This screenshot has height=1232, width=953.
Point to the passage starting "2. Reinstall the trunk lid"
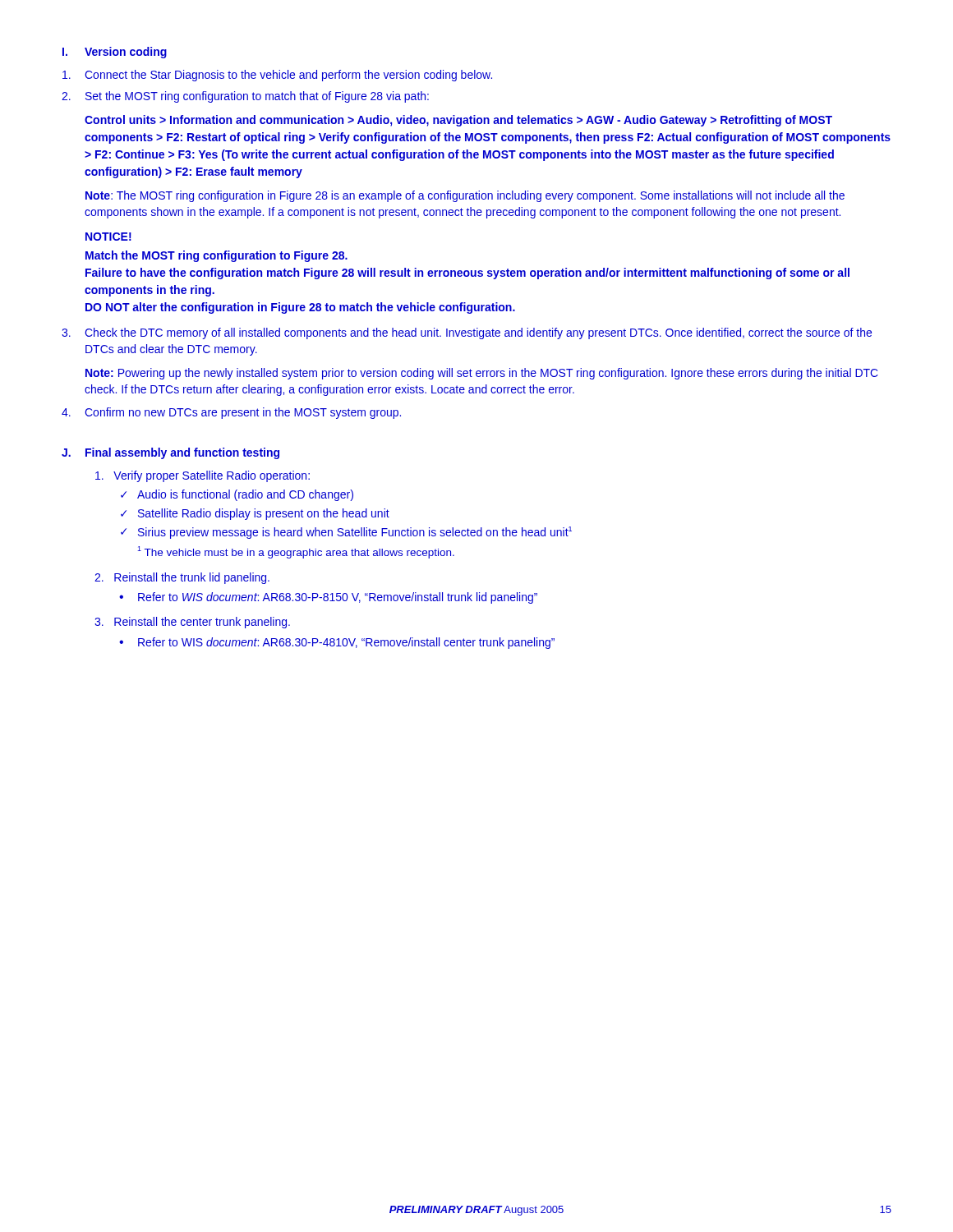[x=476, y=589]
